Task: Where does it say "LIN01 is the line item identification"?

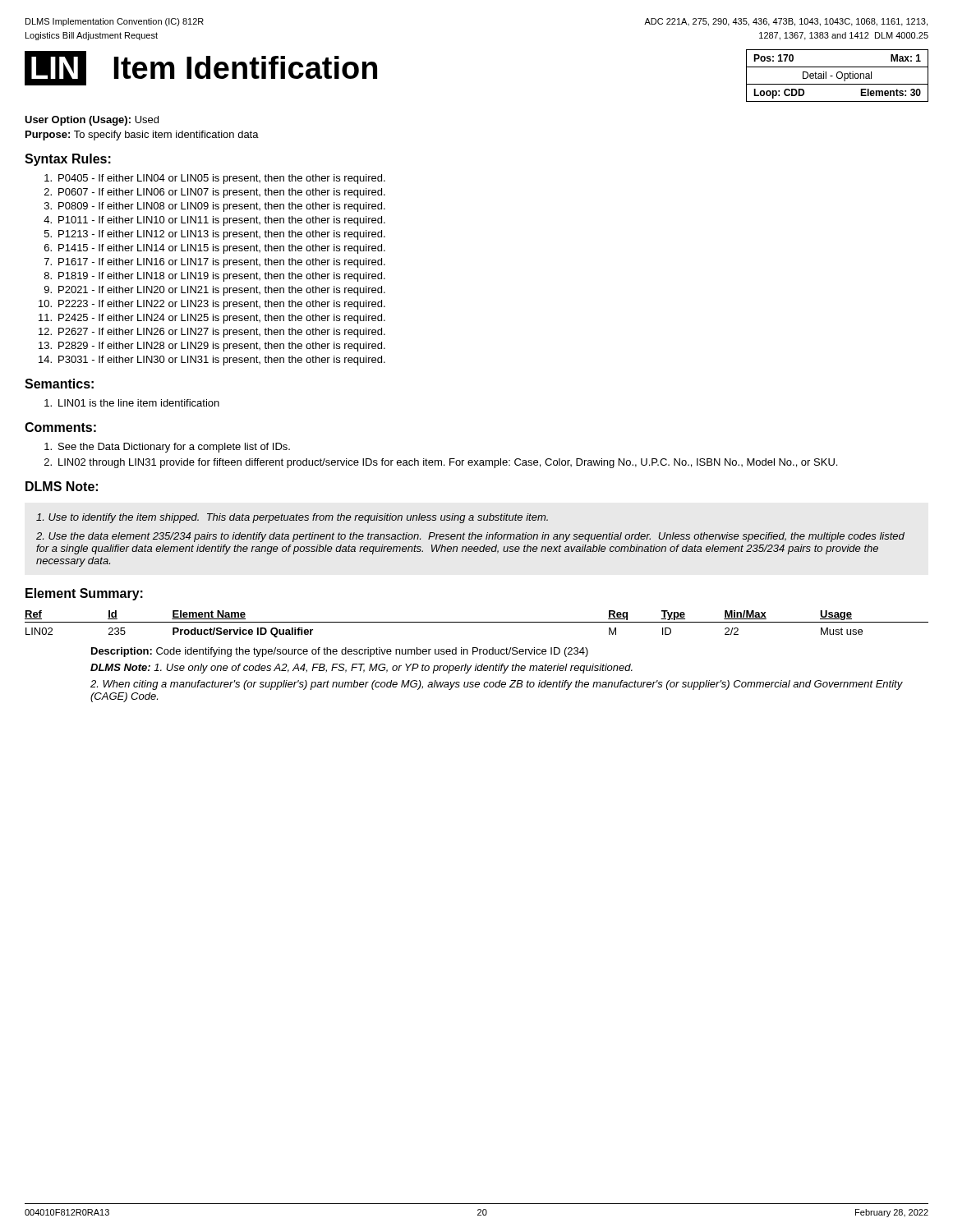Action: [139, 403]
